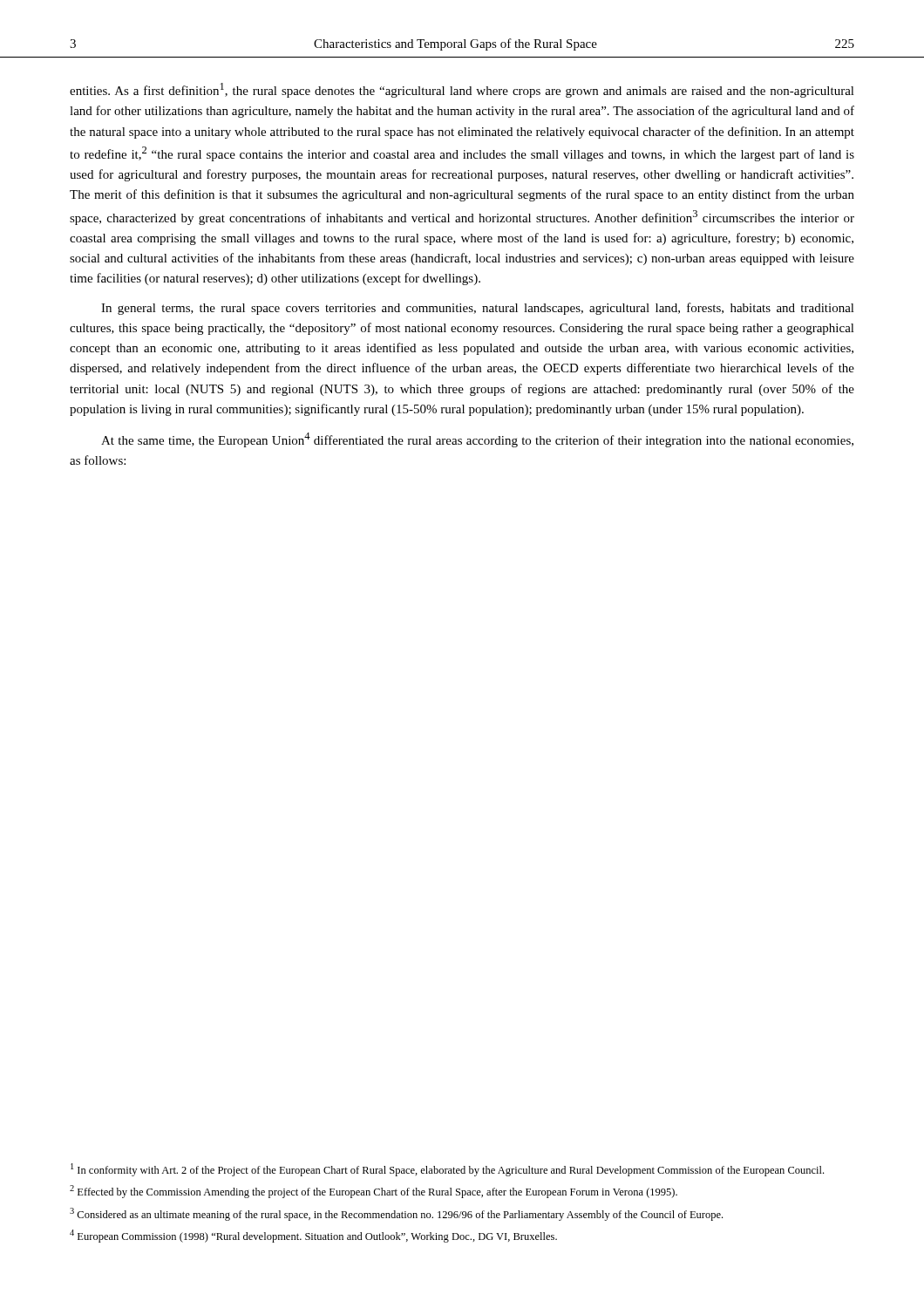The width and height of the screenshot is (924, 1308).
Task: Find the text block starting "entities. As a first definition1, the rural space"
Action: tap(462, 184)
